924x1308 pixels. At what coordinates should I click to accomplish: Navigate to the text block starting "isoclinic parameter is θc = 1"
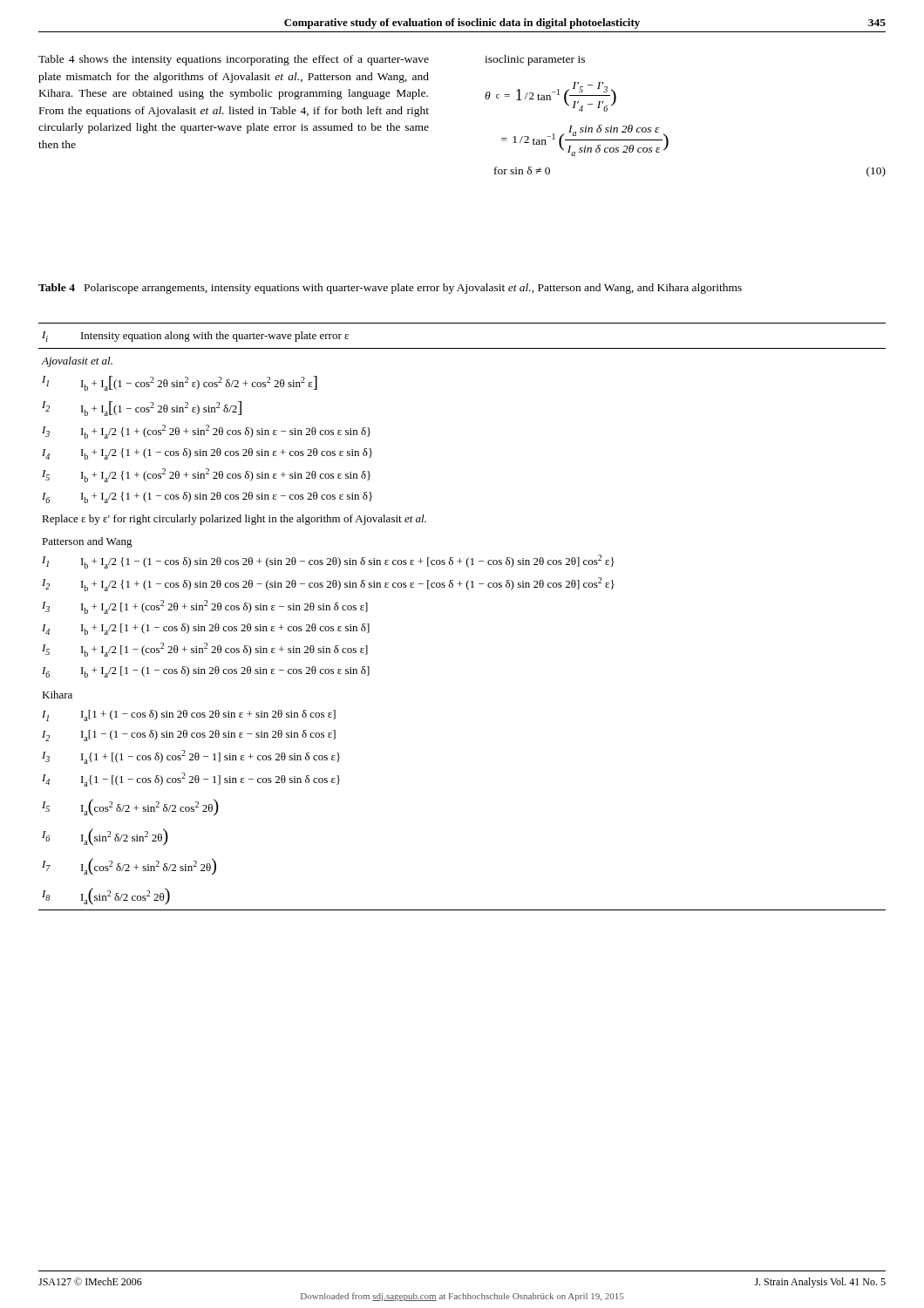pos(535,60)
